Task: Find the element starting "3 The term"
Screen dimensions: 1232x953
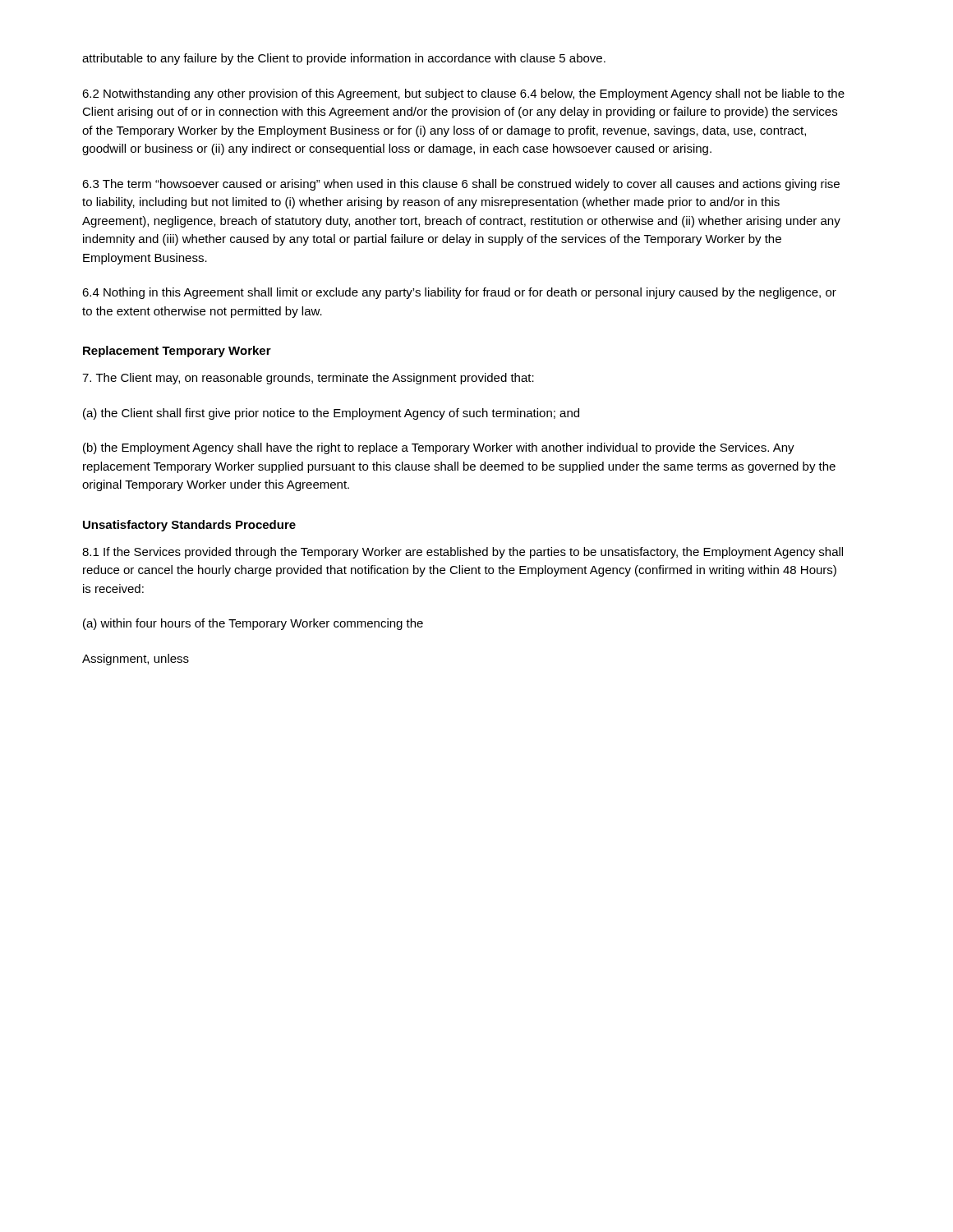Action: (461, 220)
